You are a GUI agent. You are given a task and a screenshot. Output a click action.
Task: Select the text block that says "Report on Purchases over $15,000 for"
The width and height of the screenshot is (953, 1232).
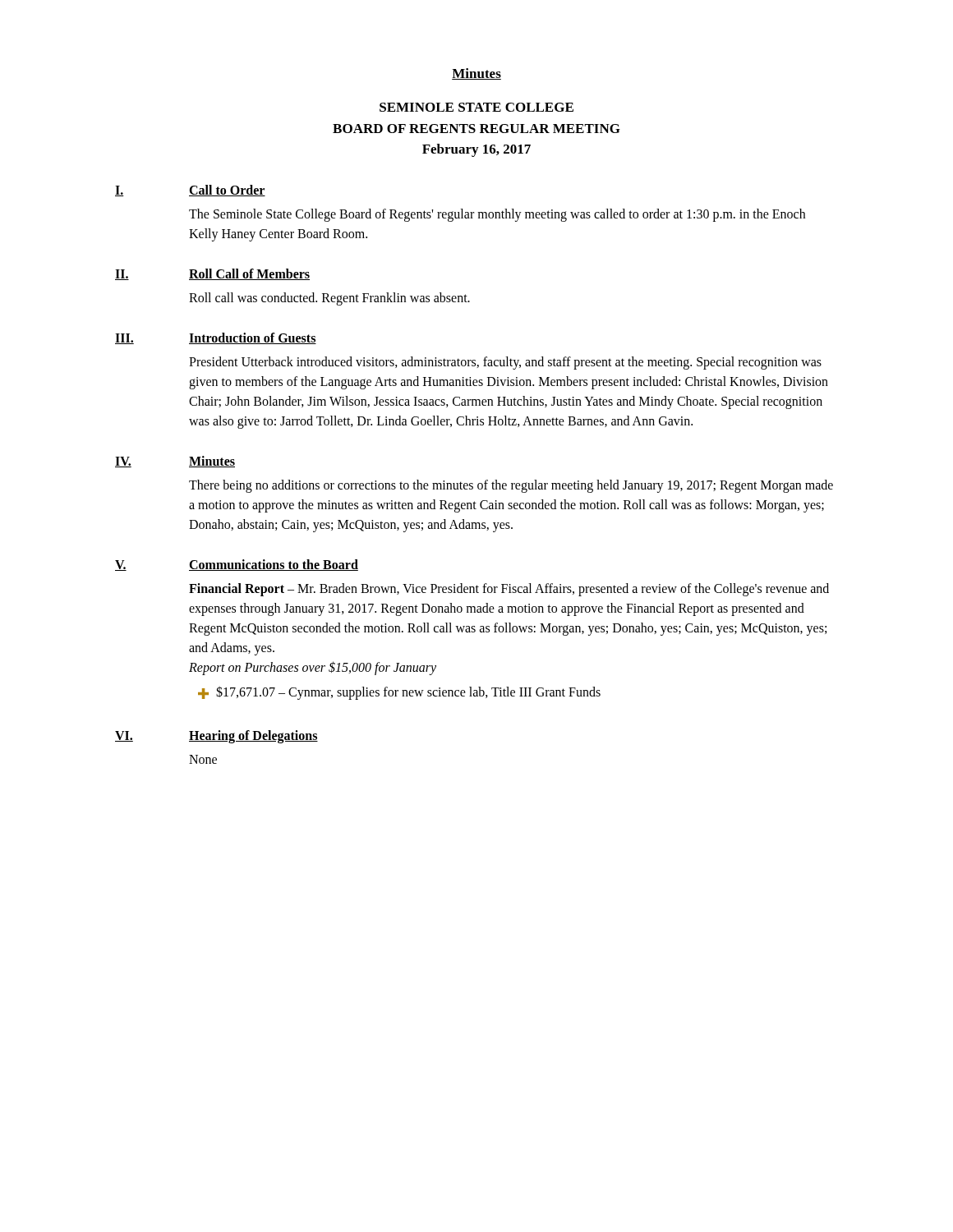313,668
